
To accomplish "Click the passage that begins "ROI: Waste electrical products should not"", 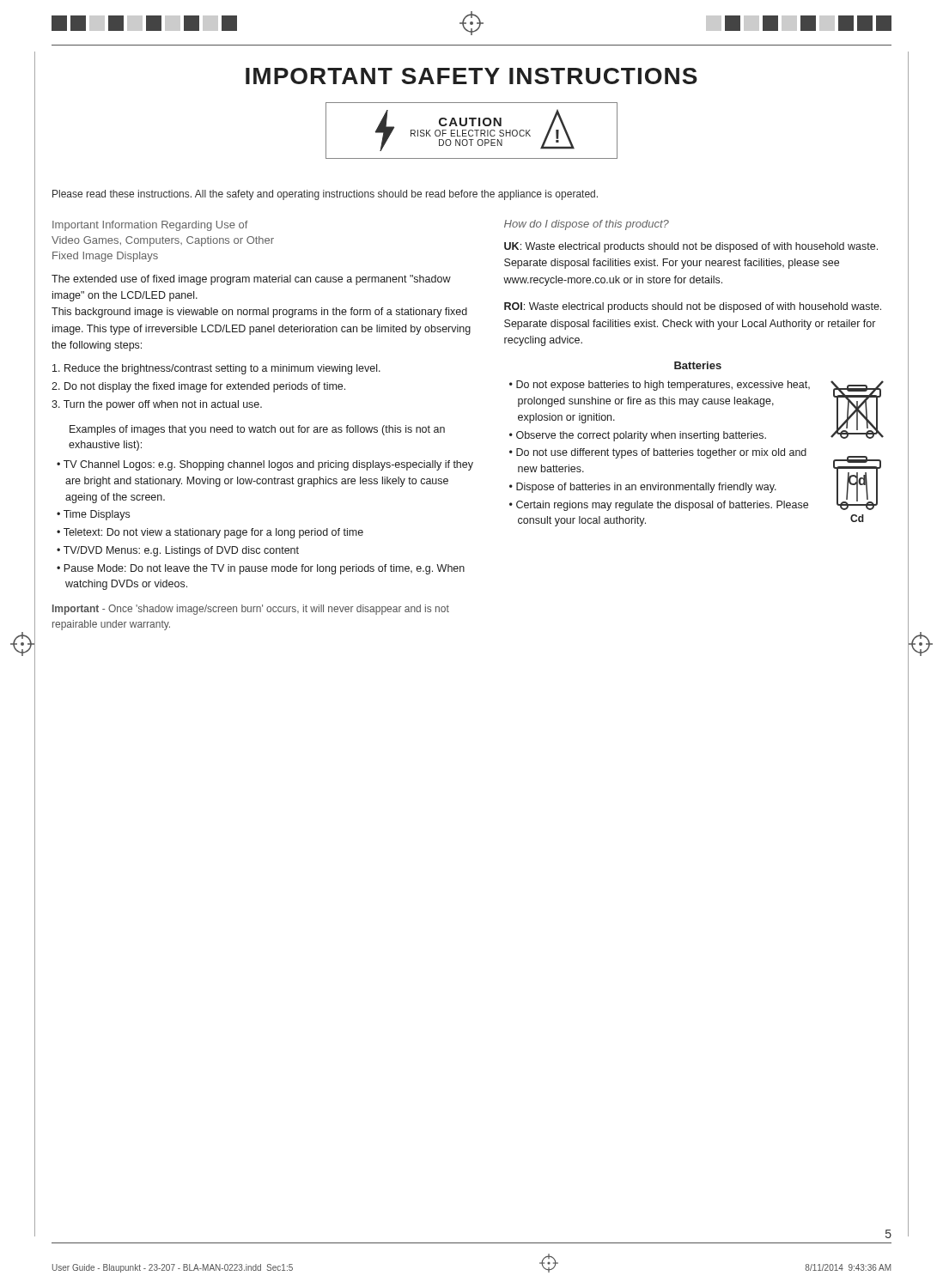I will [693, 323].
